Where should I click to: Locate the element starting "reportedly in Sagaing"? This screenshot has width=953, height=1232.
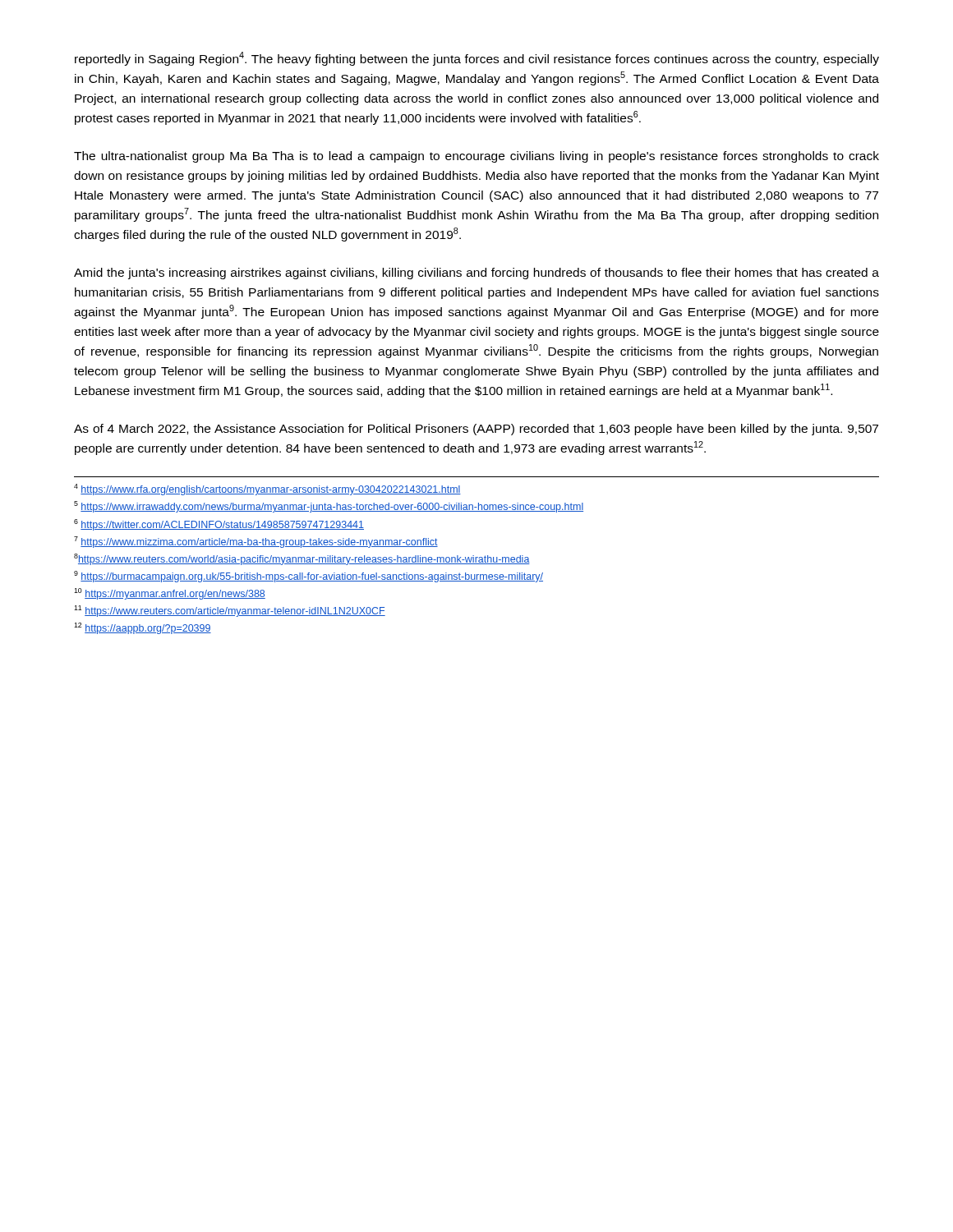coord(476,87)
